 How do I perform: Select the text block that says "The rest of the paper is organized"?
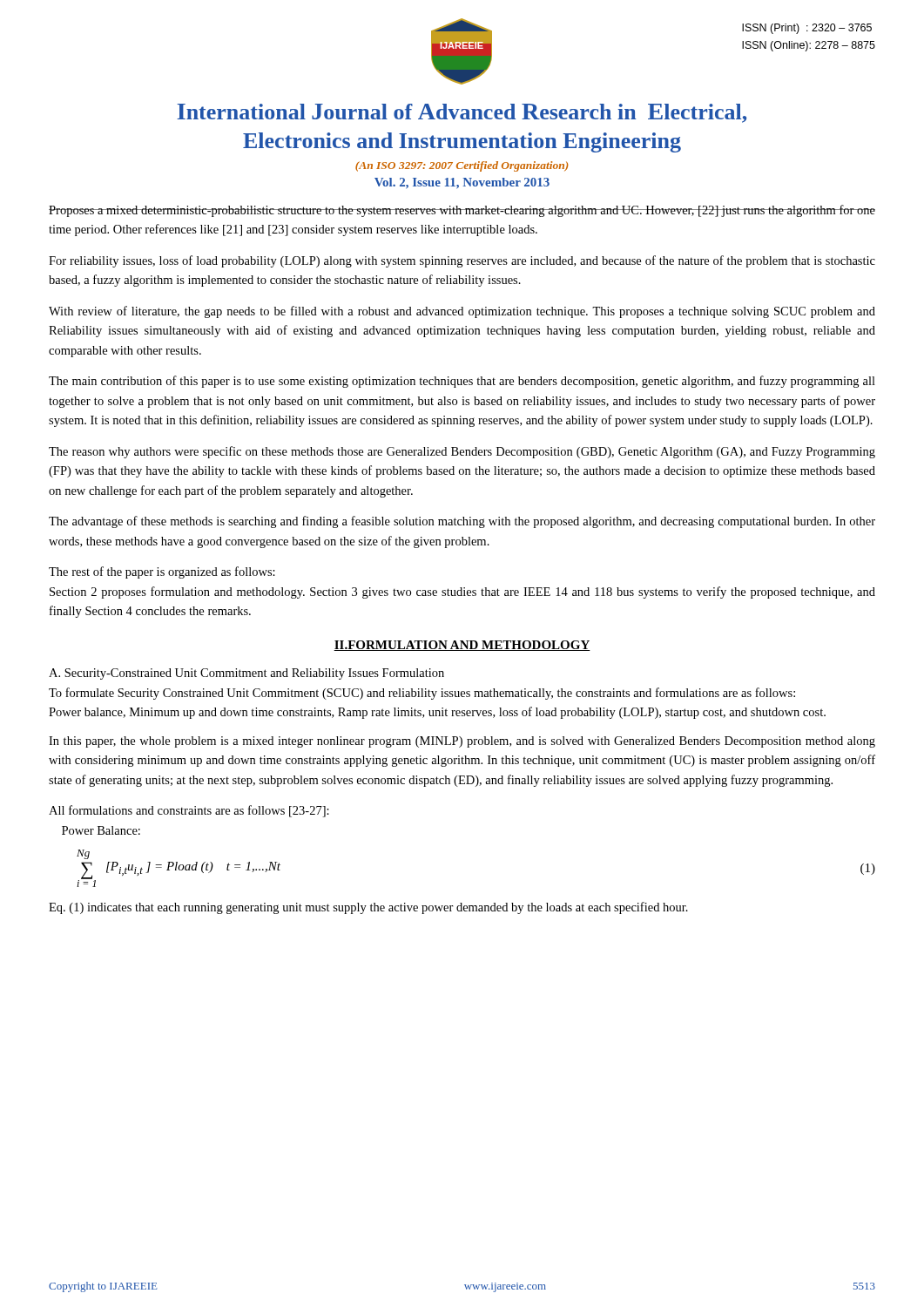[462, 591]
